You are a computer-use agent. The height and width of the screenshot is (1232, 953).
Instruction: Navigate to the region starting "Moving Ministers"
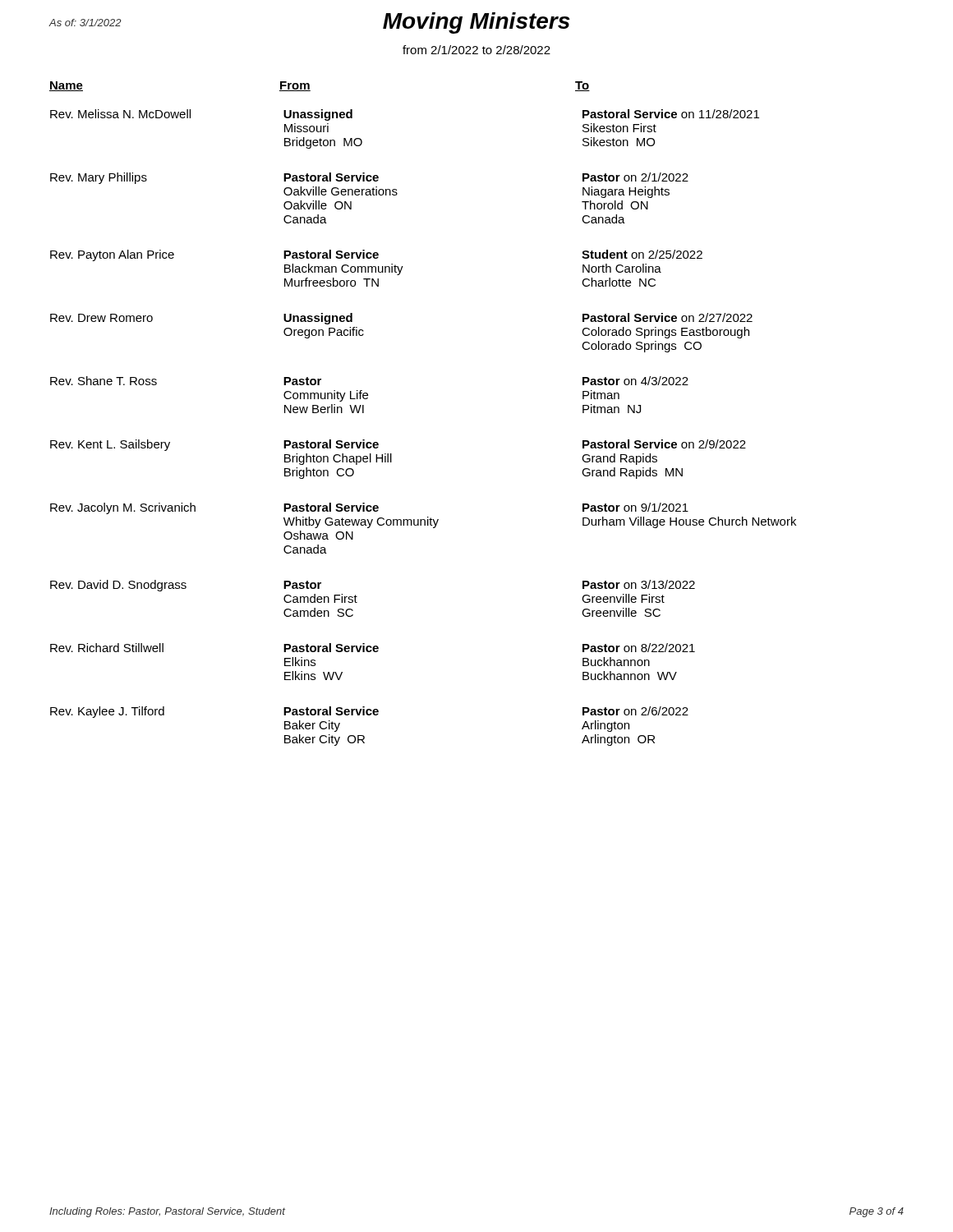476,21
